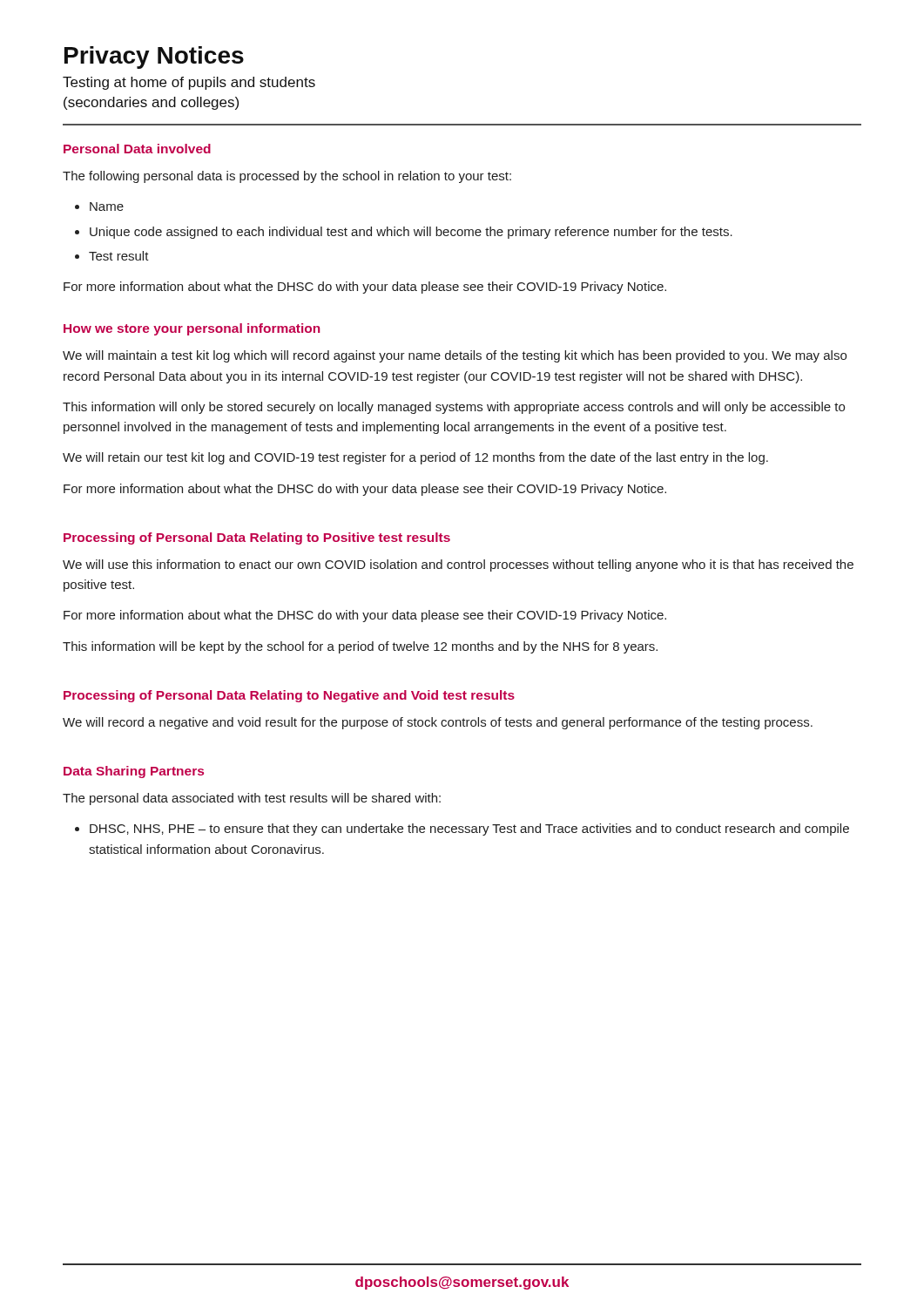
Task: Click on the text block starting "We will retain our test kit log"
Action: click(x=416, y=457)
